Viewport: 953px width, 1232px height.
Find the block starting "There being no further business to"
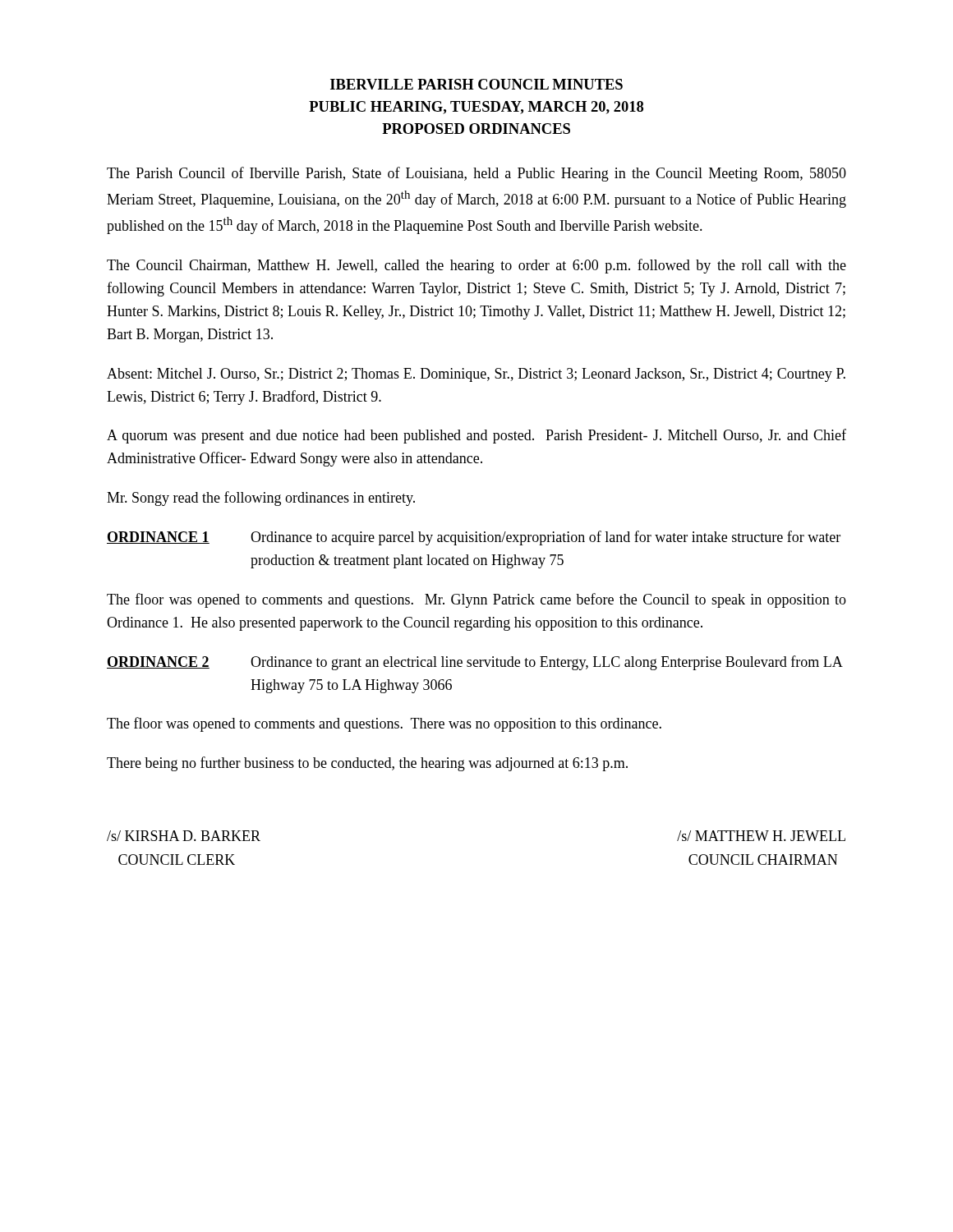point(368,763)
